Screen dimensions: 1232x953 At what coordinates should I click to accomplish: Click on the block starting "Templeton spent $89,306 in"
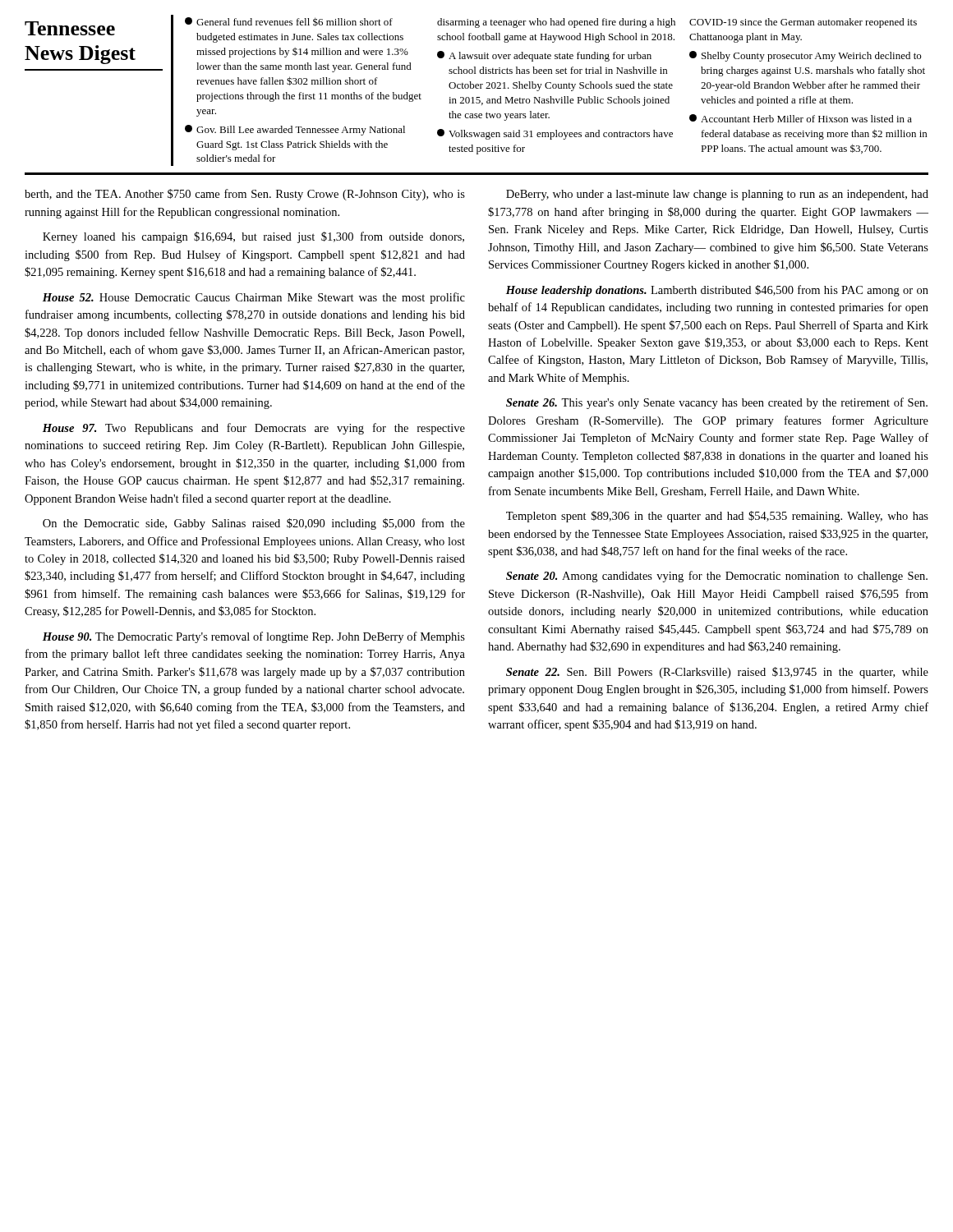(708, 534)
